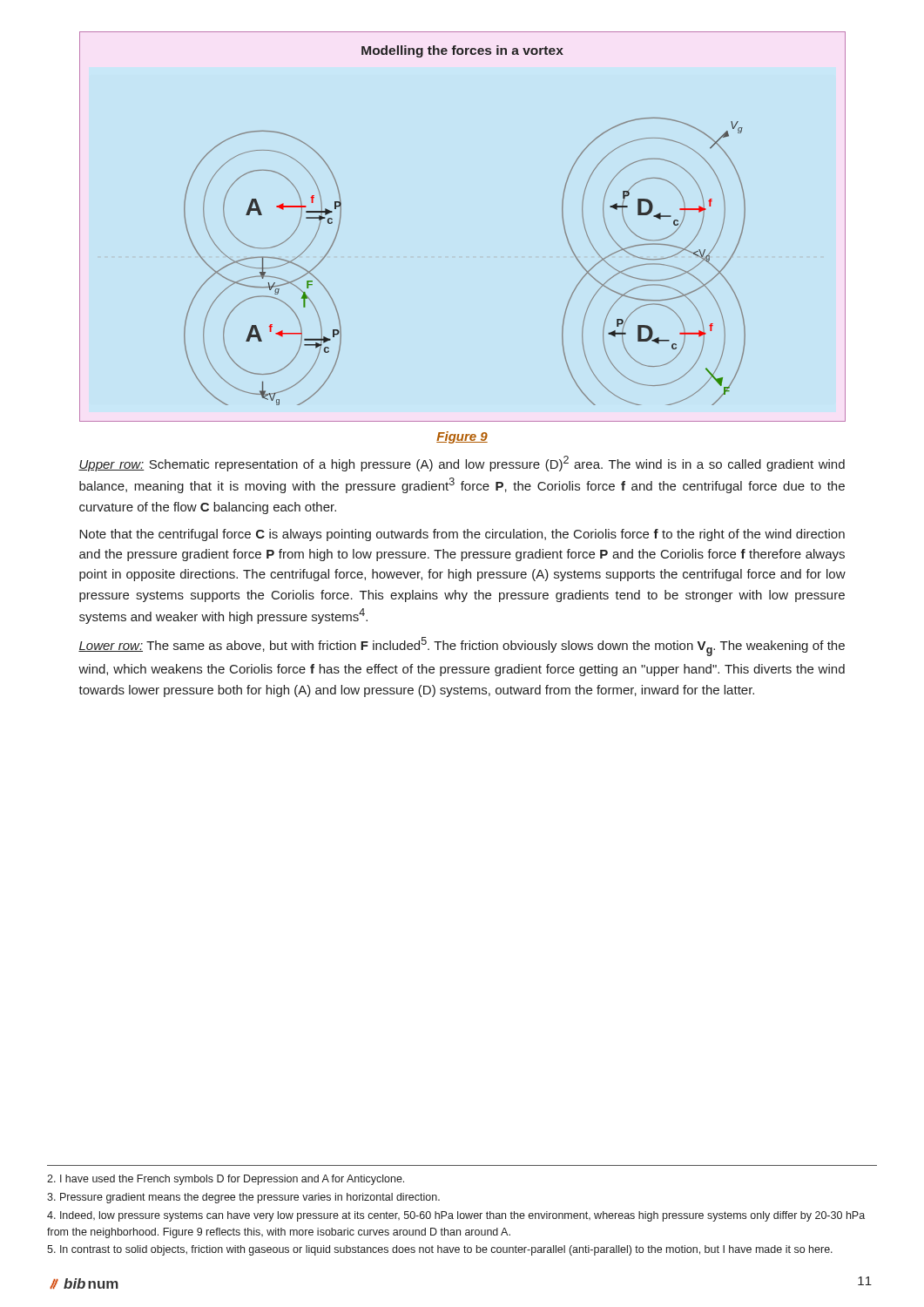Viewport: 924px width, 1307px height.
Task: Find the illustration
Action: (462, 227)
